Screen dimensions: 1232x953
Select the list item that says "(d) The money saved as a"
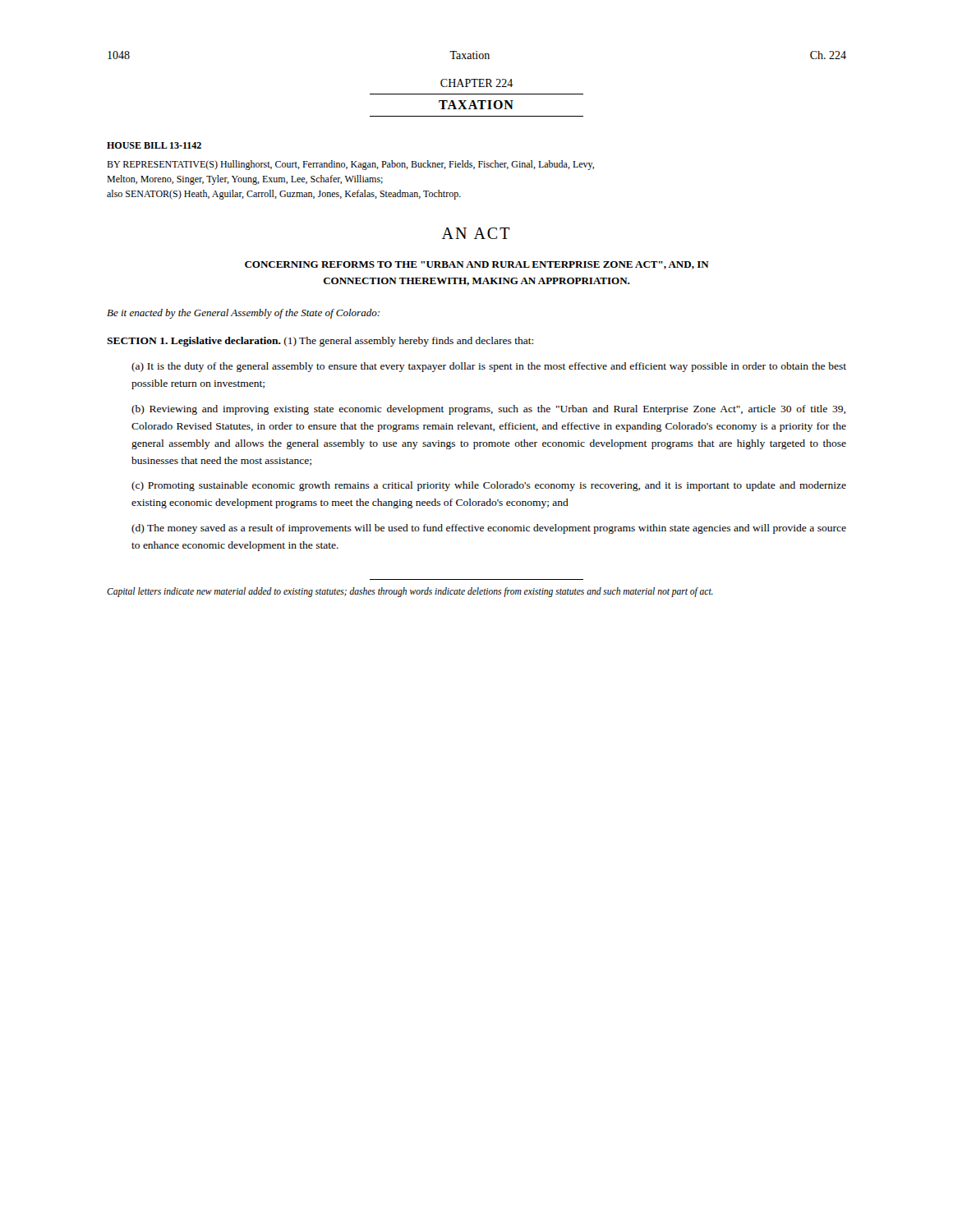[x=489, y=537]
